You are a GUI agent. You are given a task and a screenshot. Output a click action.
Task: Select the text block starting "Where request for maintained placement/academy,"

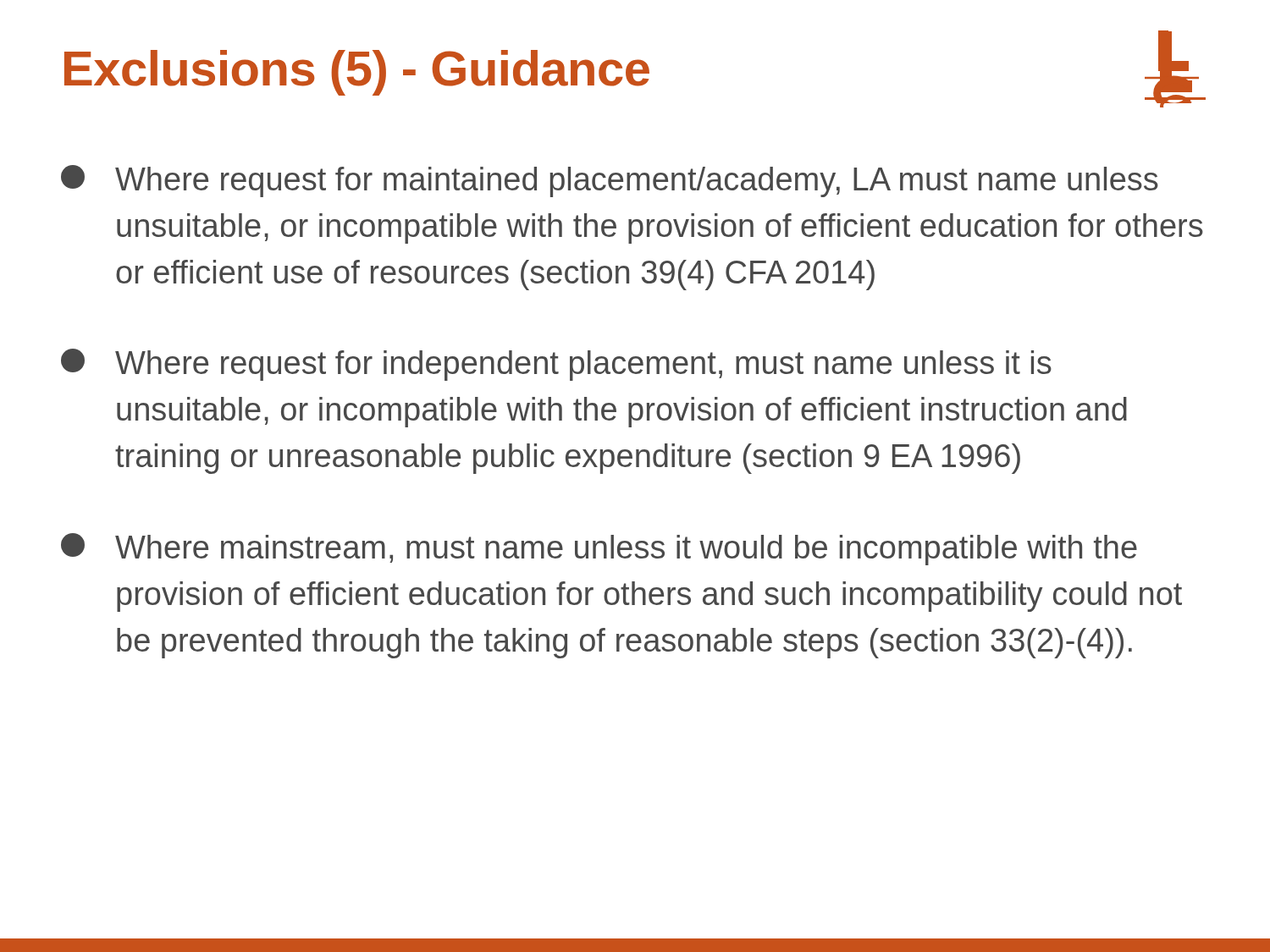coord(635,226)
